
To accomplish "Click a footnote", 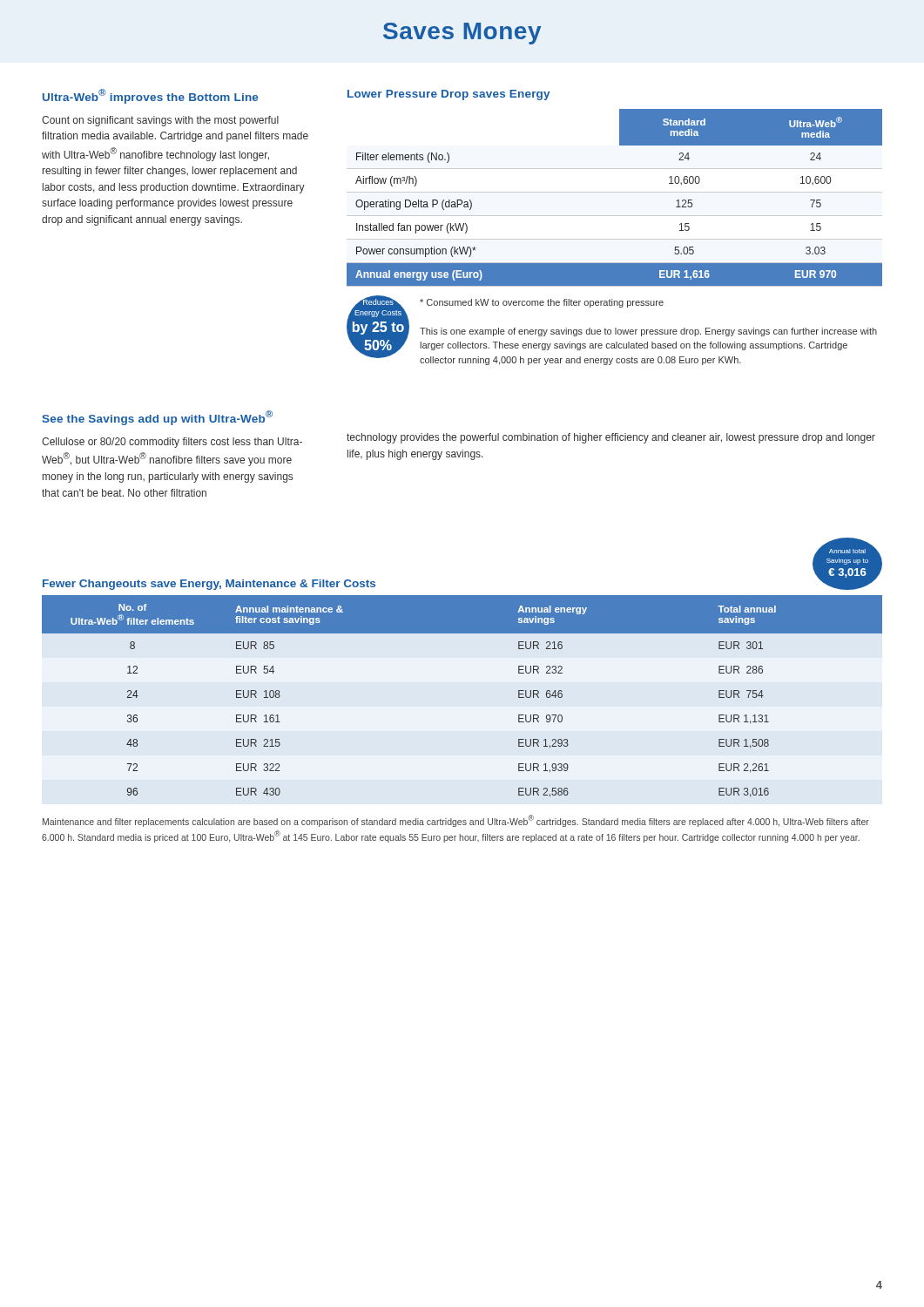I will point(455,828).
